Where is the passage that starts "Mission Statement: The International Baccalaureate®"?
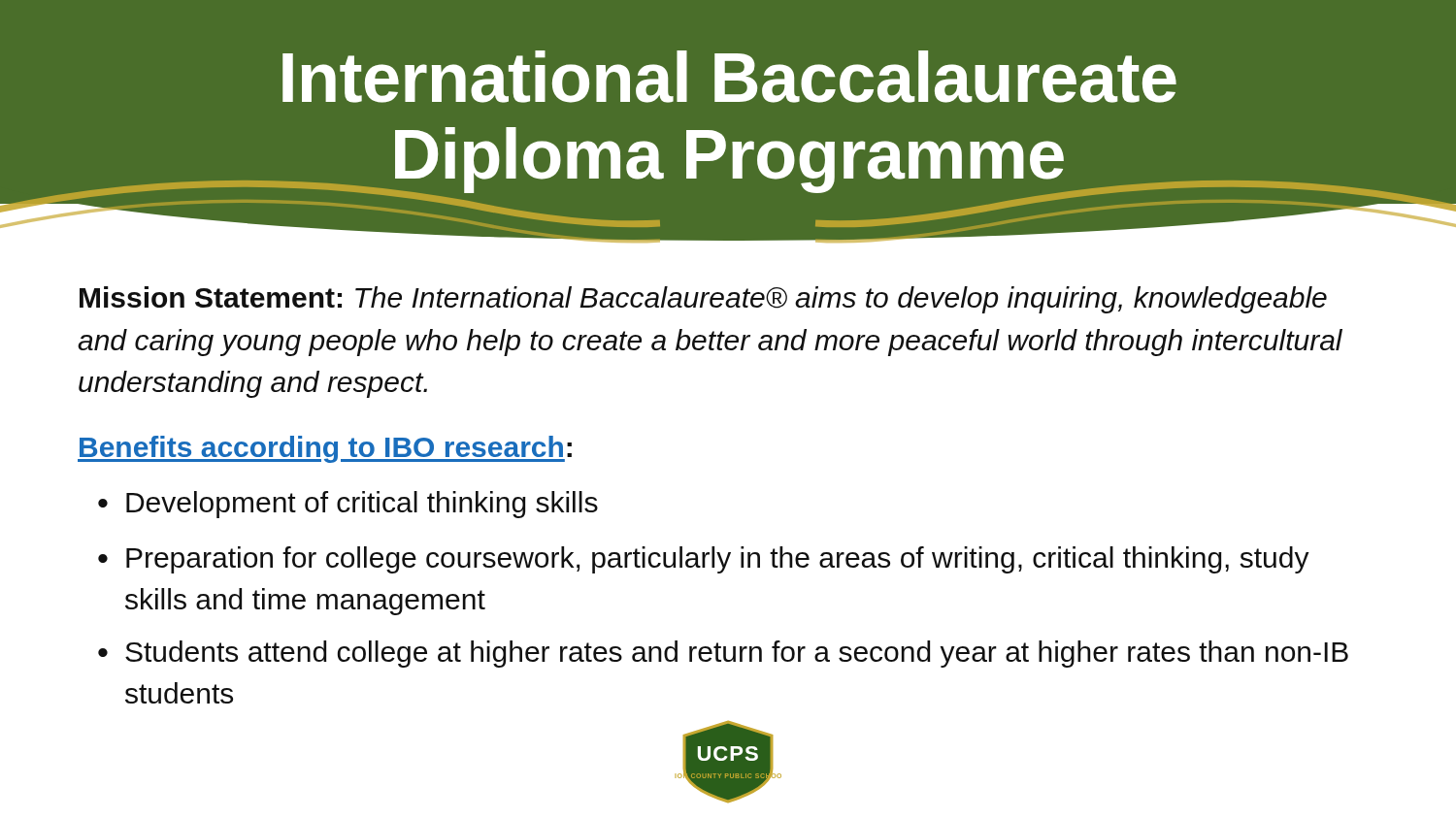This screenshot has width=1456, height=819. pos(710,340)
